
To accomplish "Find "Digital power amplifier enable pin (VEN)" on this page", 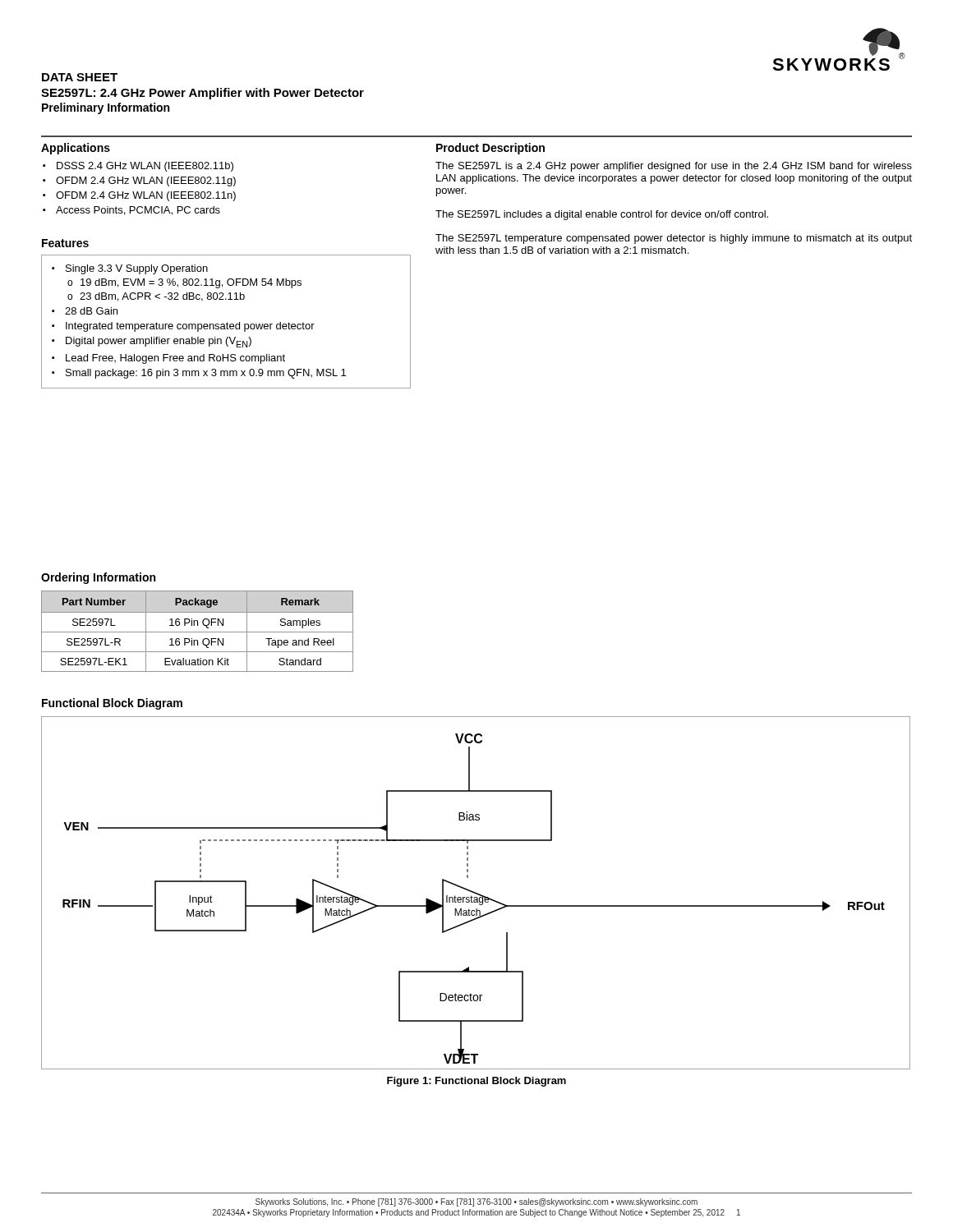I will [x=158, y=342].
